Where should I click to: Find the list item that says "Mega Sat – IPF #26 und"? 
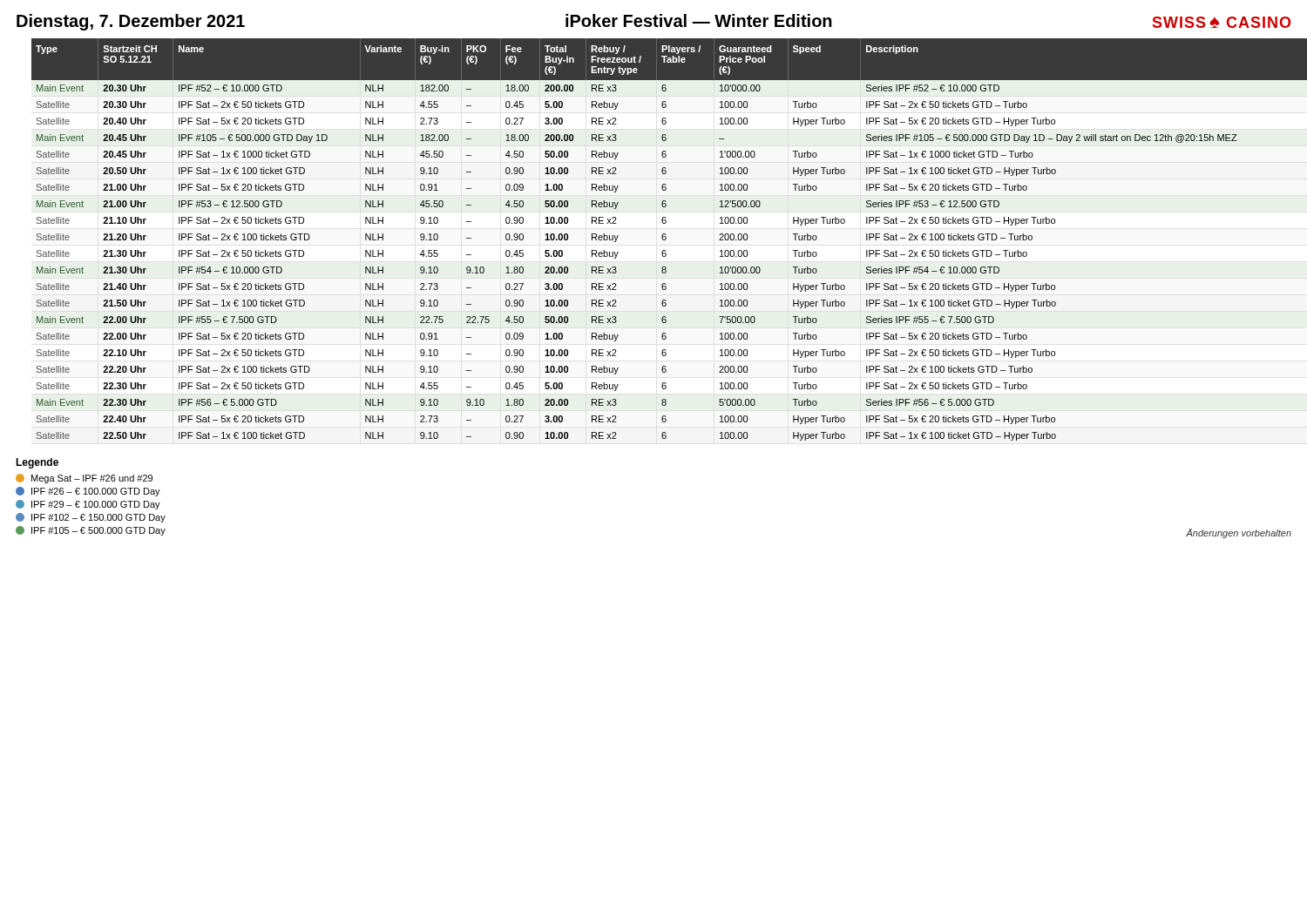coord(84,478)
